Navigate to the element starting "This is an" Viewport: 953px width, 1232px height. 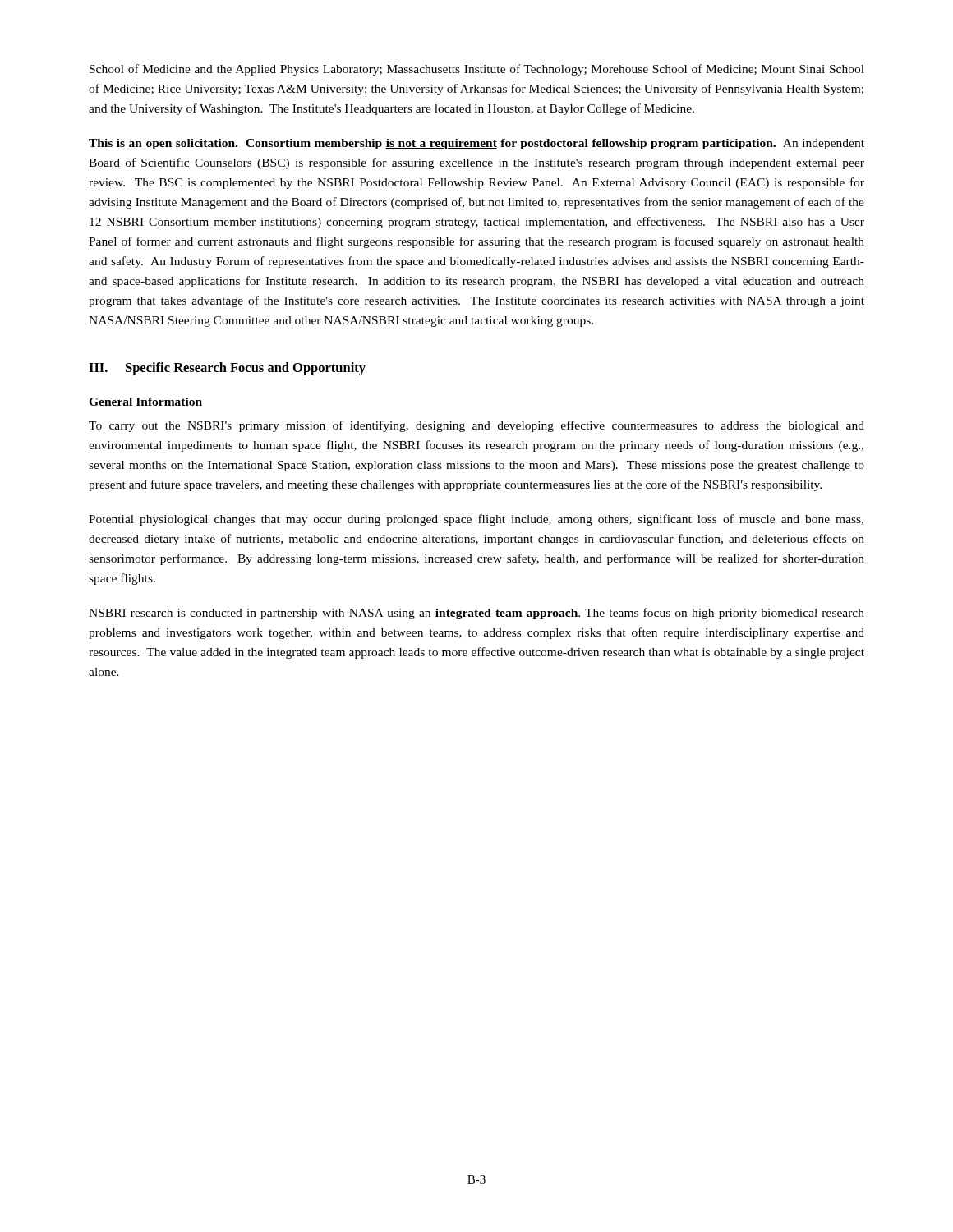476,231
